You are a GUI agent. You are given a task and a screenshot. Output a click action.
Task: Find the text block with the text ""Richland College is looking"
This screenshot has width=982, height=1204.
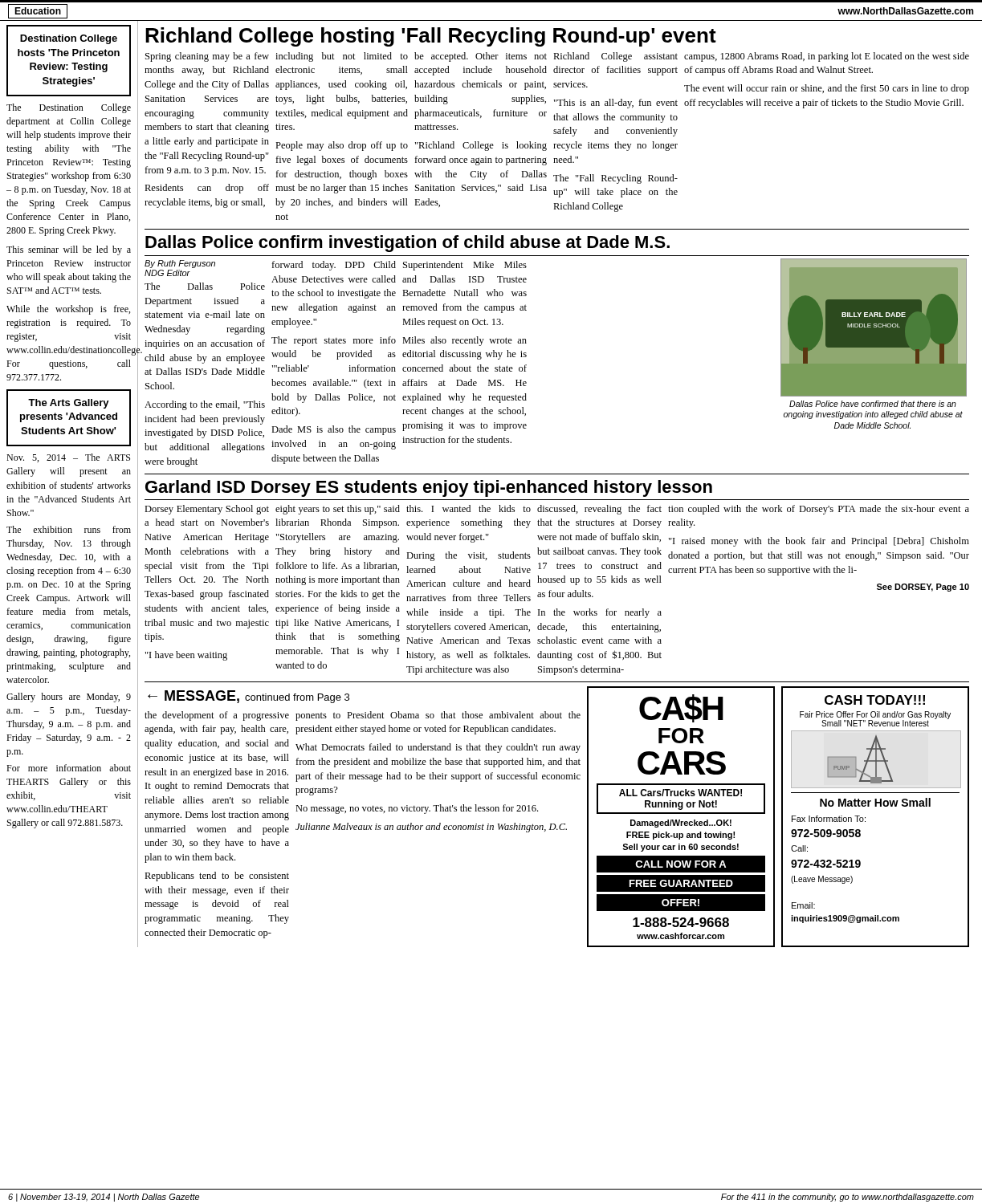481,174
